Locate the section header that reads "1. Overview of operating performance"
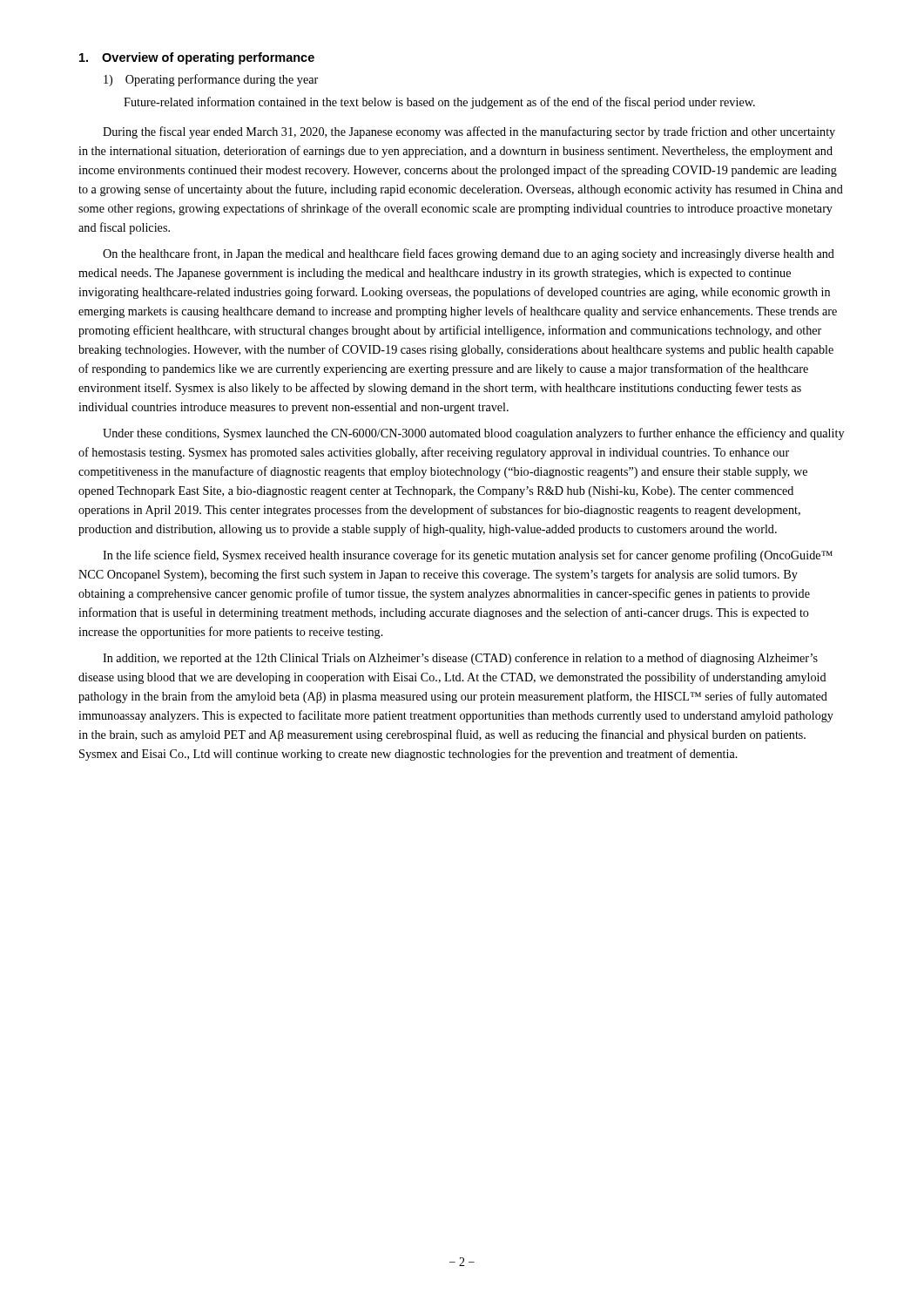The image size is (924, 1307). pos(196,58)
